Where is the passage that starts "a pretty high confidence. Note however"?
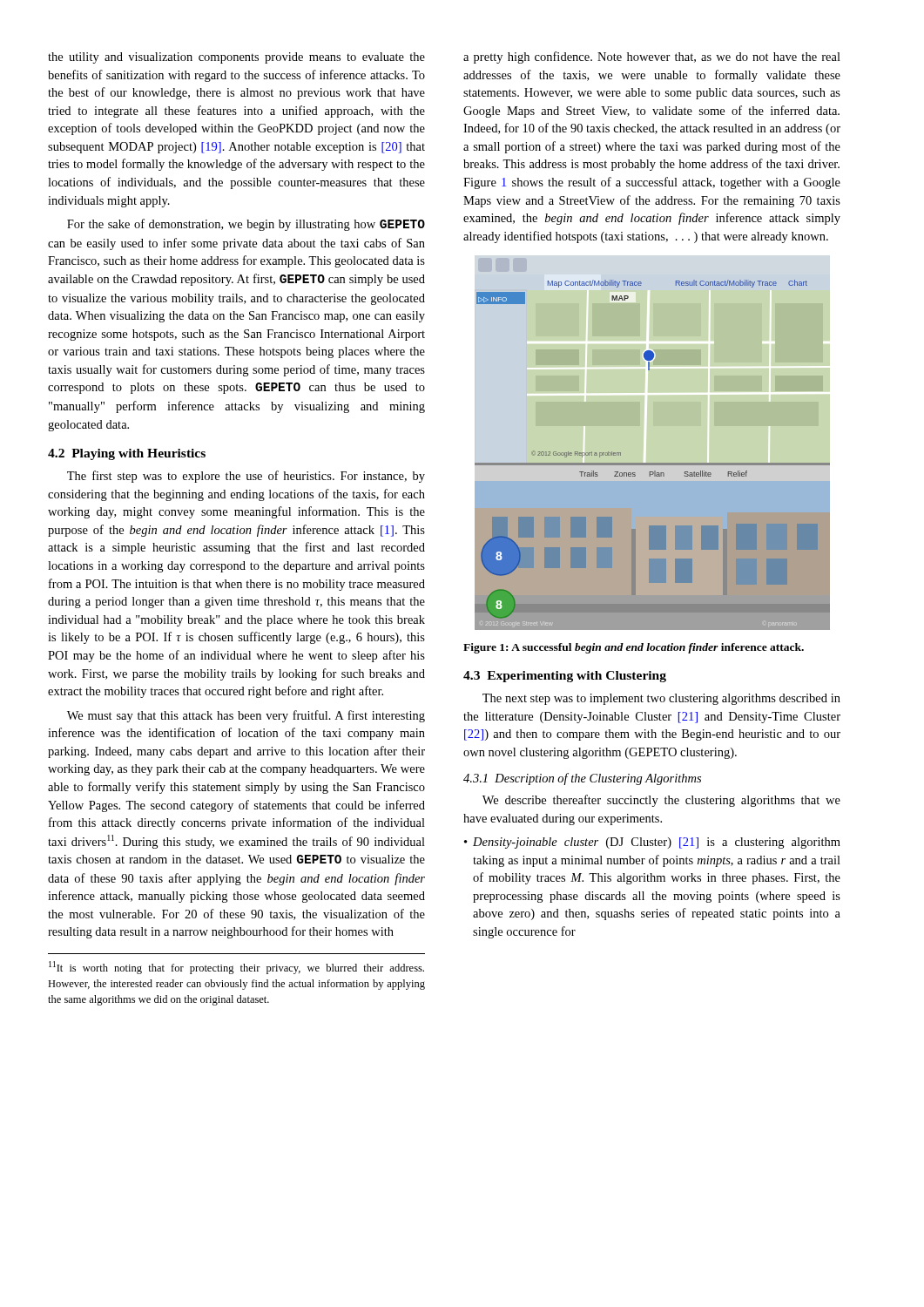Screen dimensions: 1307x924 coord(652,147)
